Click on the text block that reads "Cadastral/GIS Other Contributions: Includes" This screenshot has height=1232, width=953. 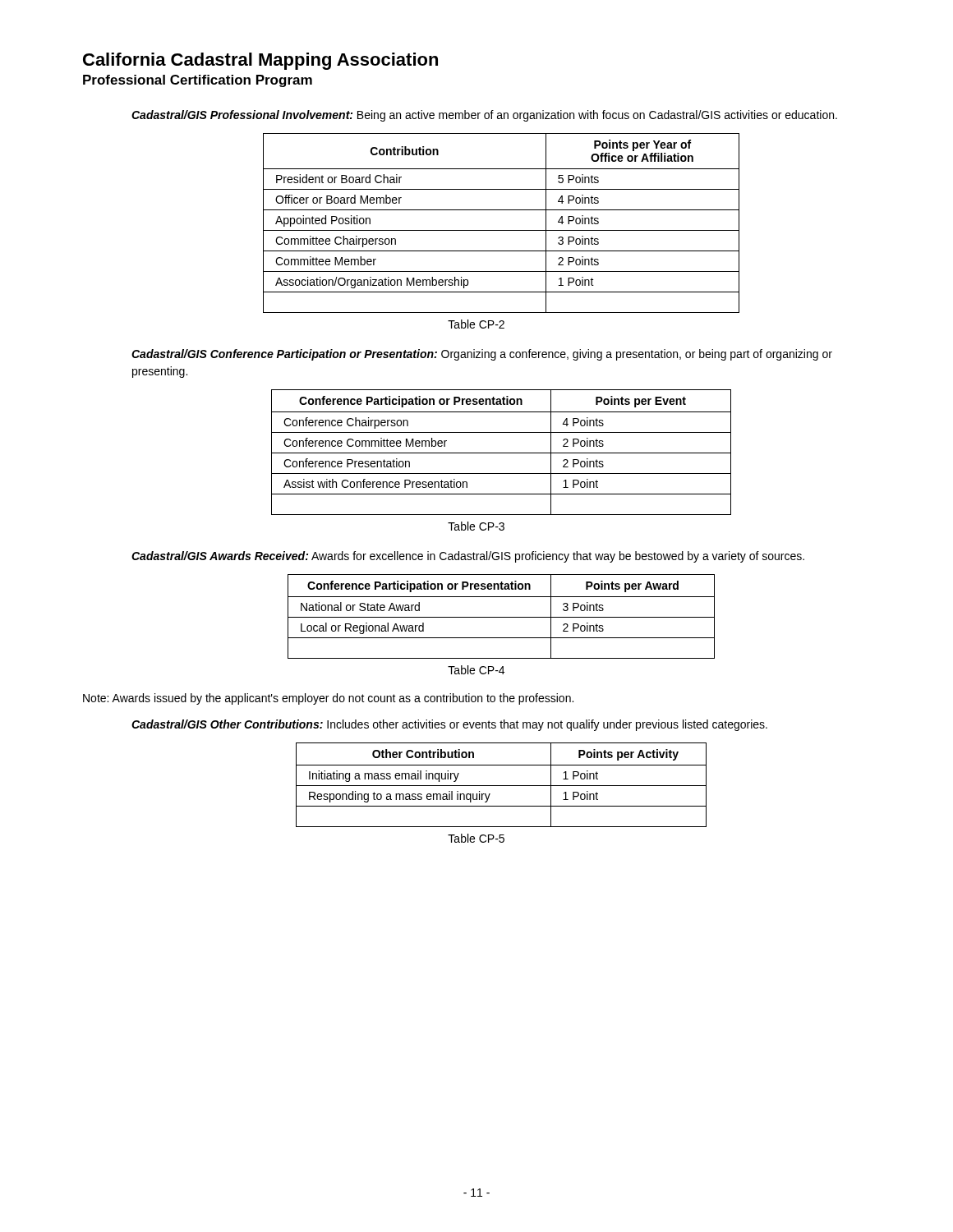[x=450, y=725]
